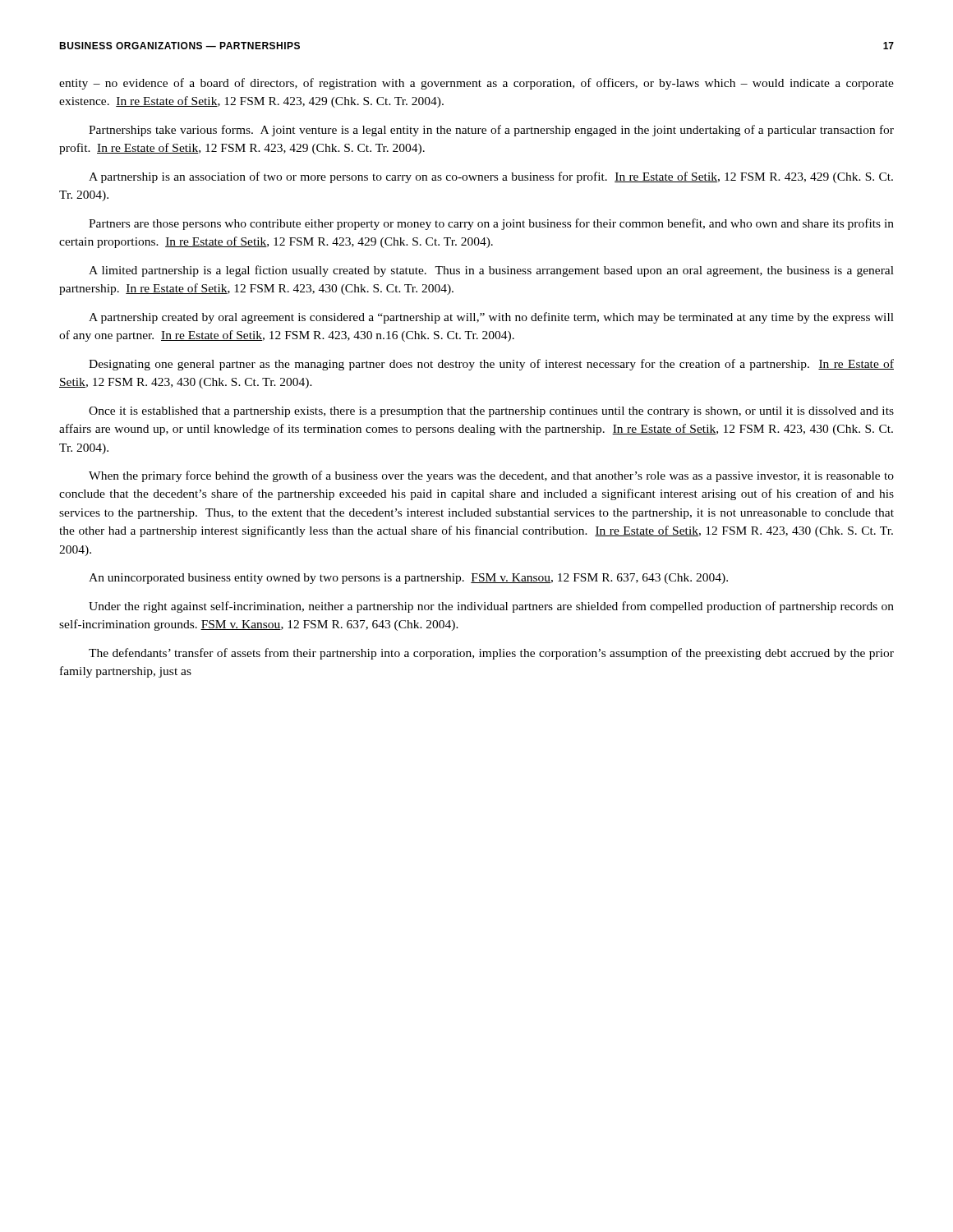Locate the text block containing "Designating one general partner as the managing partner"
Image resolution: width=953 pixels, height=1232 pixels.
tap(476, 372)
